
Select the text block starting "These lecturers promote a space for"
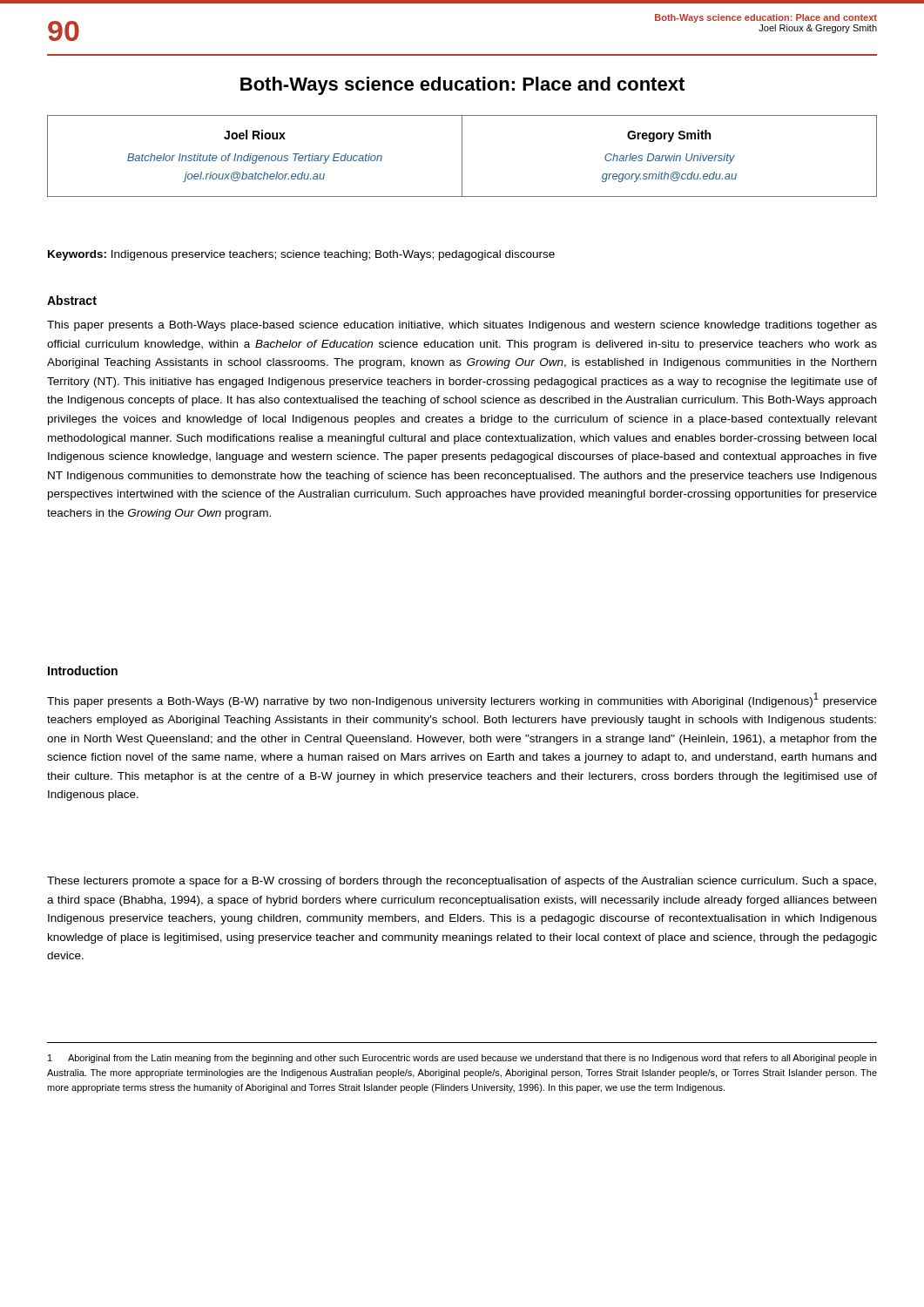pos(462,918)
